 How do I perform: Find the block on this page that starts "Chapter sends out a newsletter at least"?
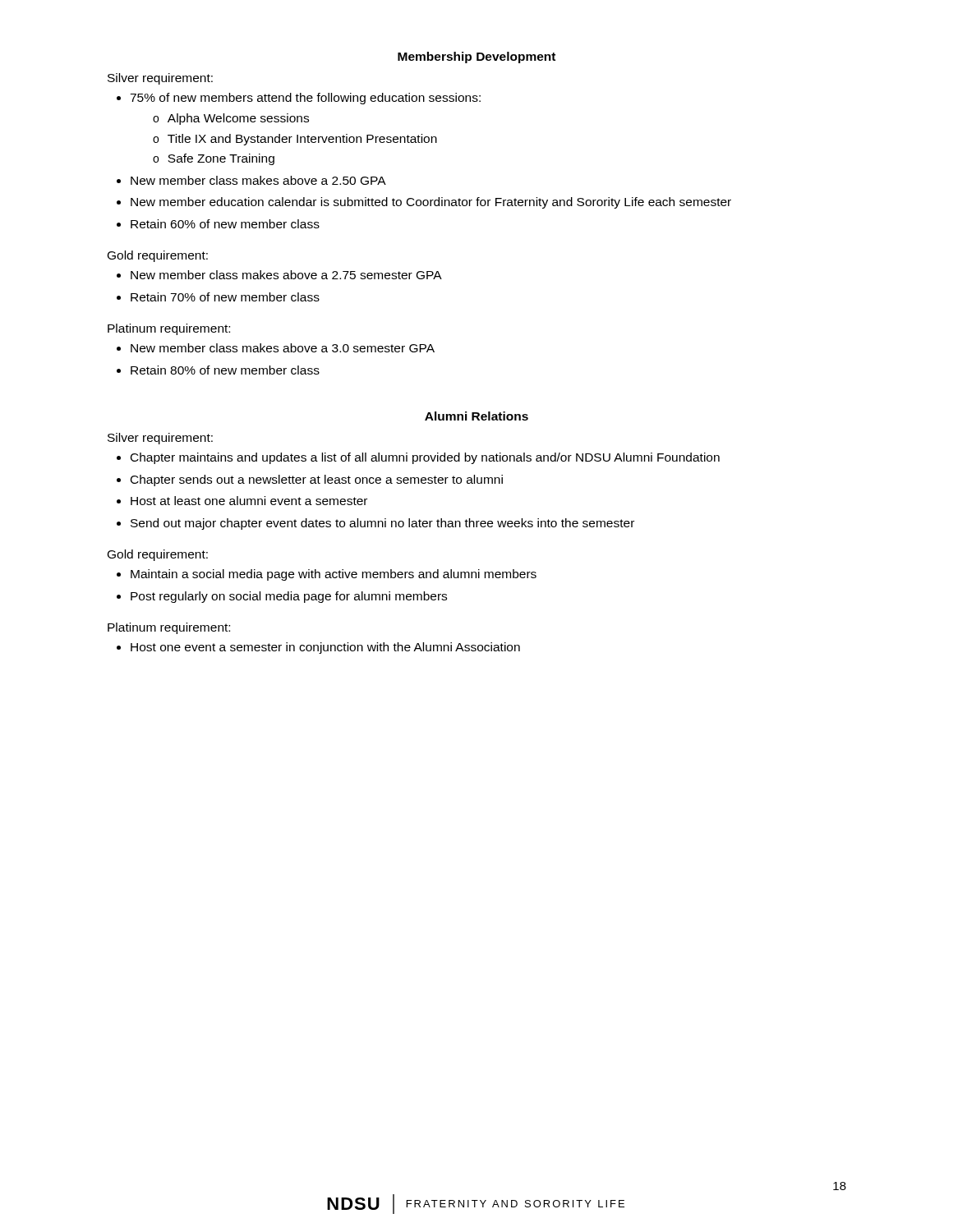pos(317,479)
